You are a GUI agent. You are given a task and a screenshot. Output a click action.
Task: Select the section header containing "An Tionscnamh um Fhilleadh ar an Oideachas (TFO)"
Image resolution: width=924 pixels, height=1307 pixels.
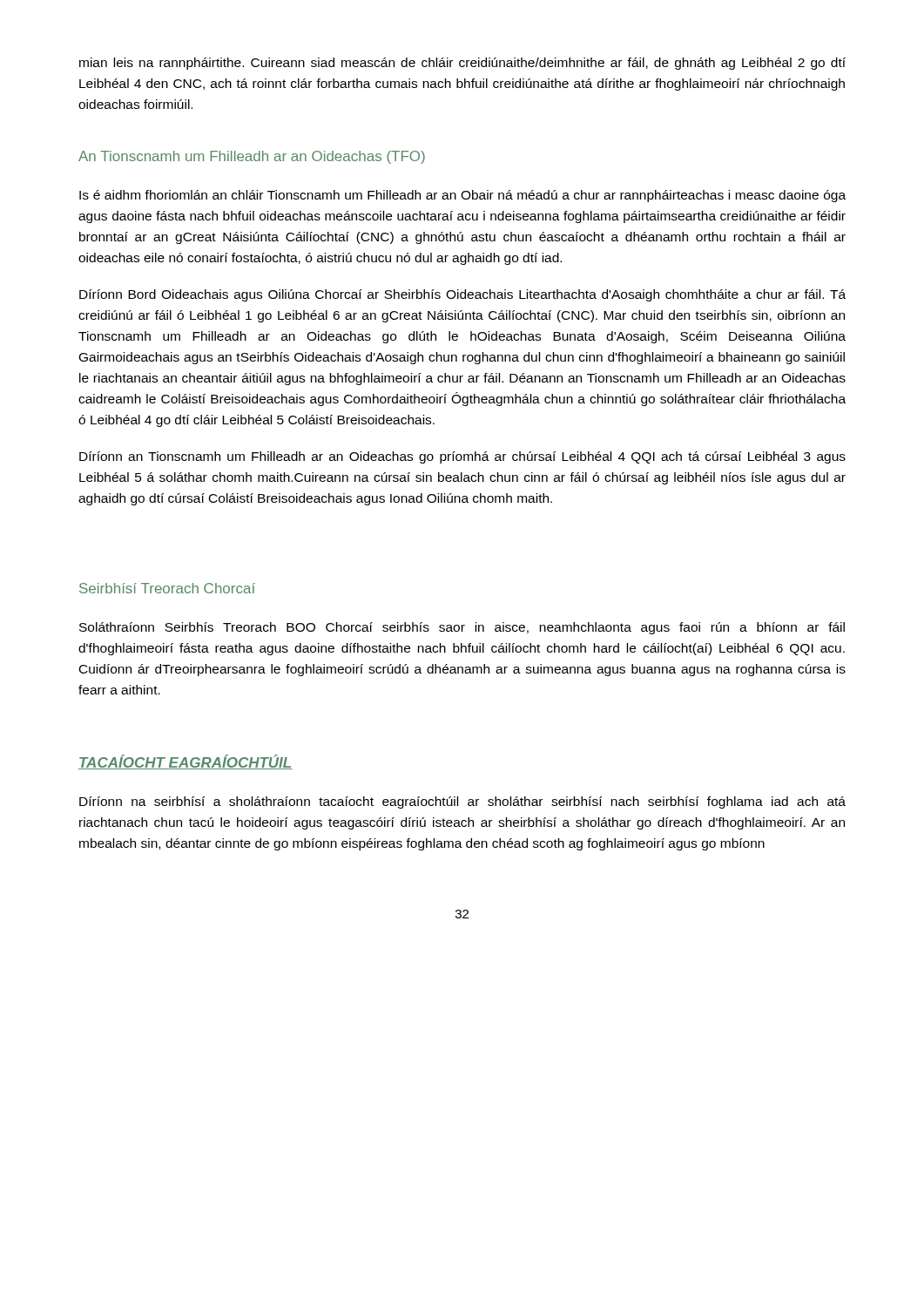tap(252, 156)
